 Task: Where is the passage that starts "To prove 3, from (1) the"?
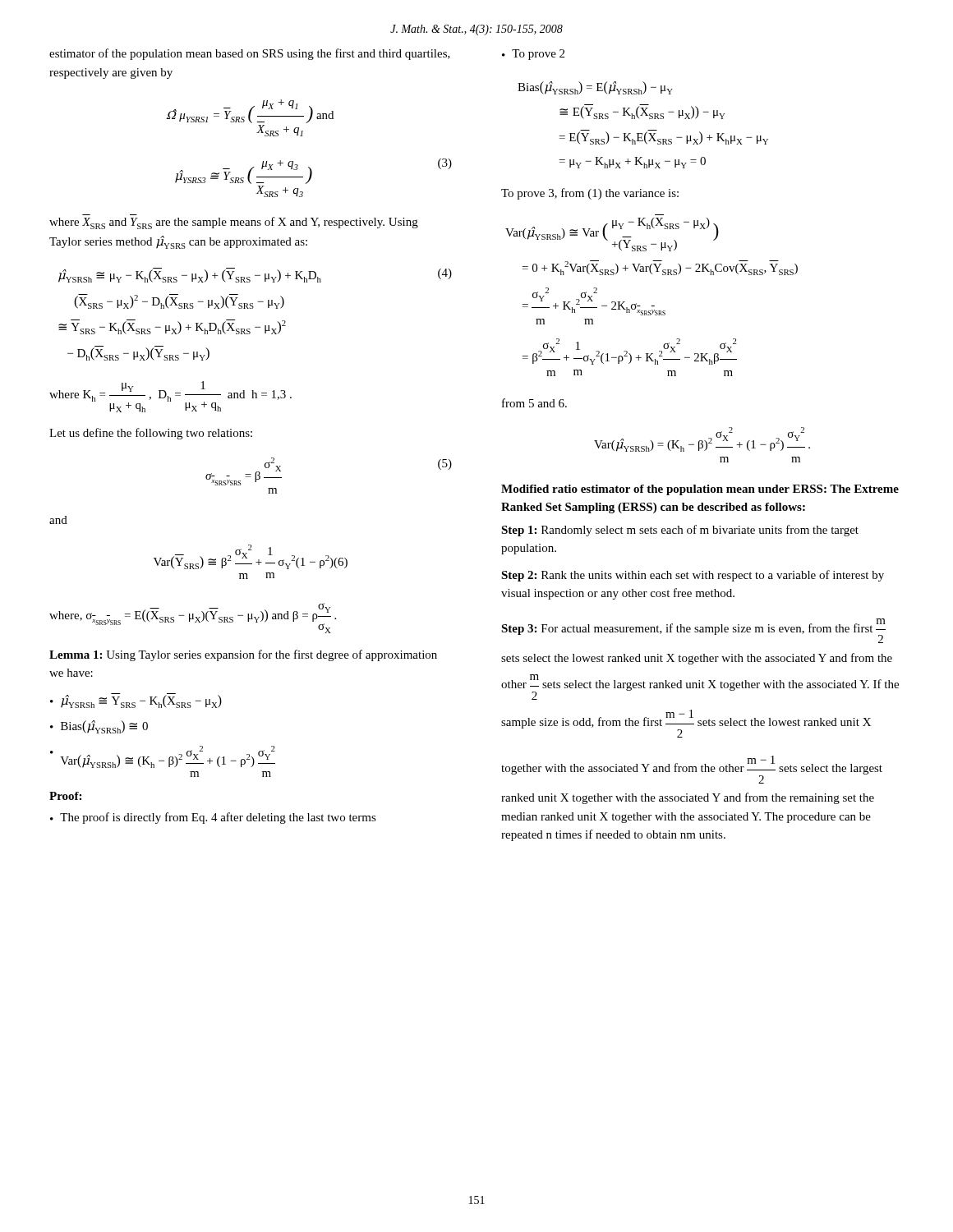coord(590,193)
